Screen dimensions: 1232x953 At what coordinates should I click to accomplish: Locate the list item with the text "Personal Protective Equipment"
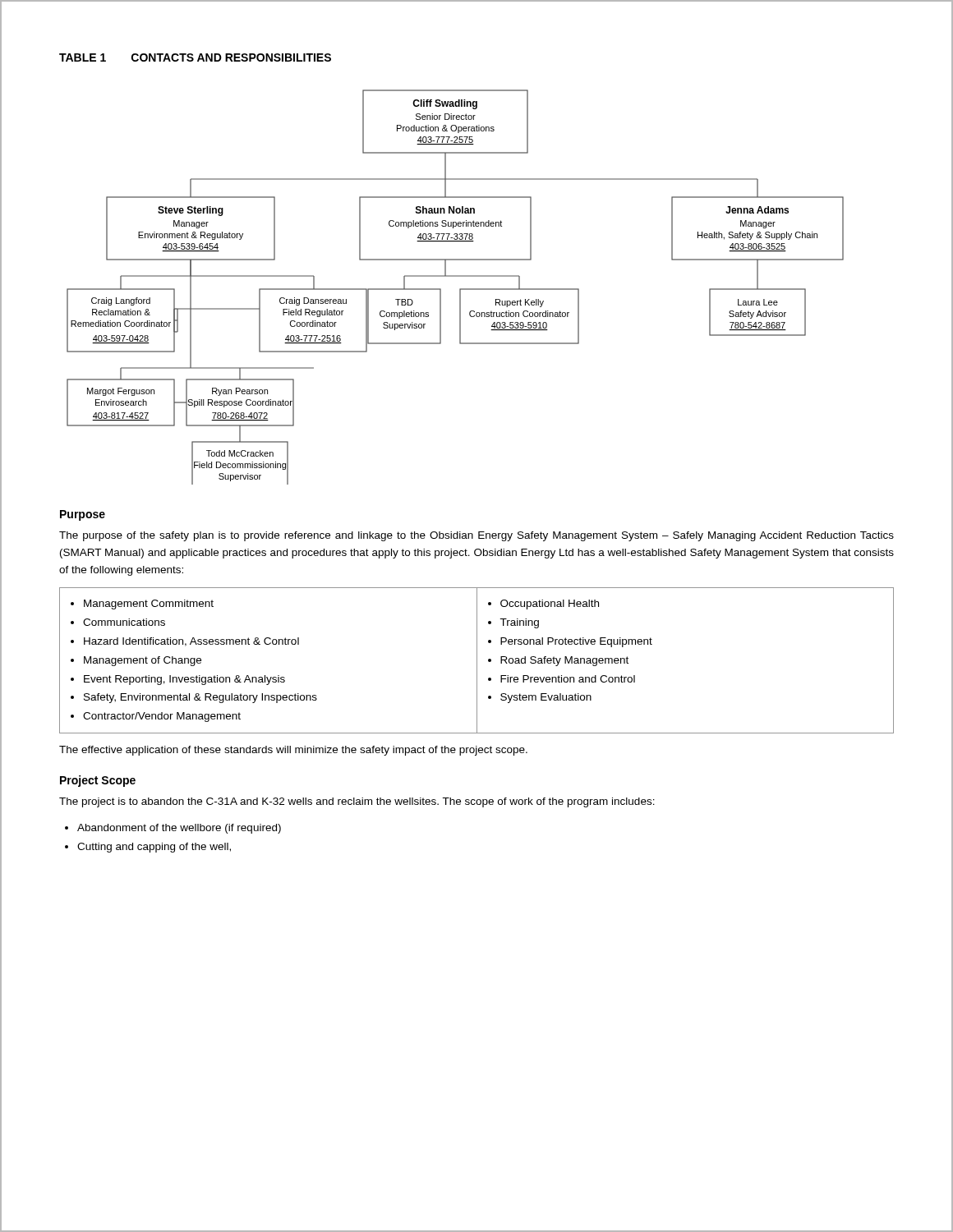(x=576, y=641)
